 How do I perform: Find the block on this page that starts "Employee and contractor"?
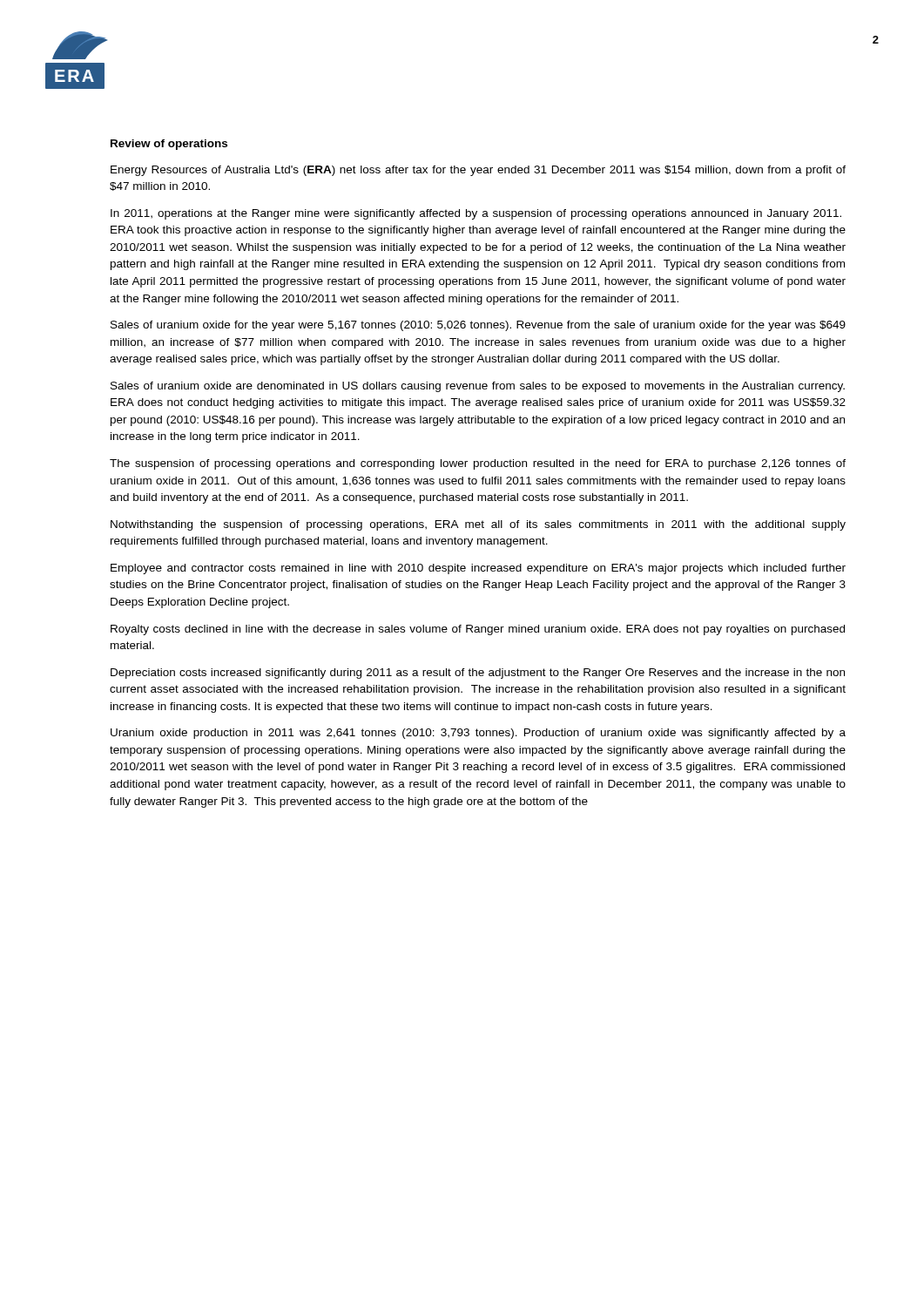tap(478, 585)
